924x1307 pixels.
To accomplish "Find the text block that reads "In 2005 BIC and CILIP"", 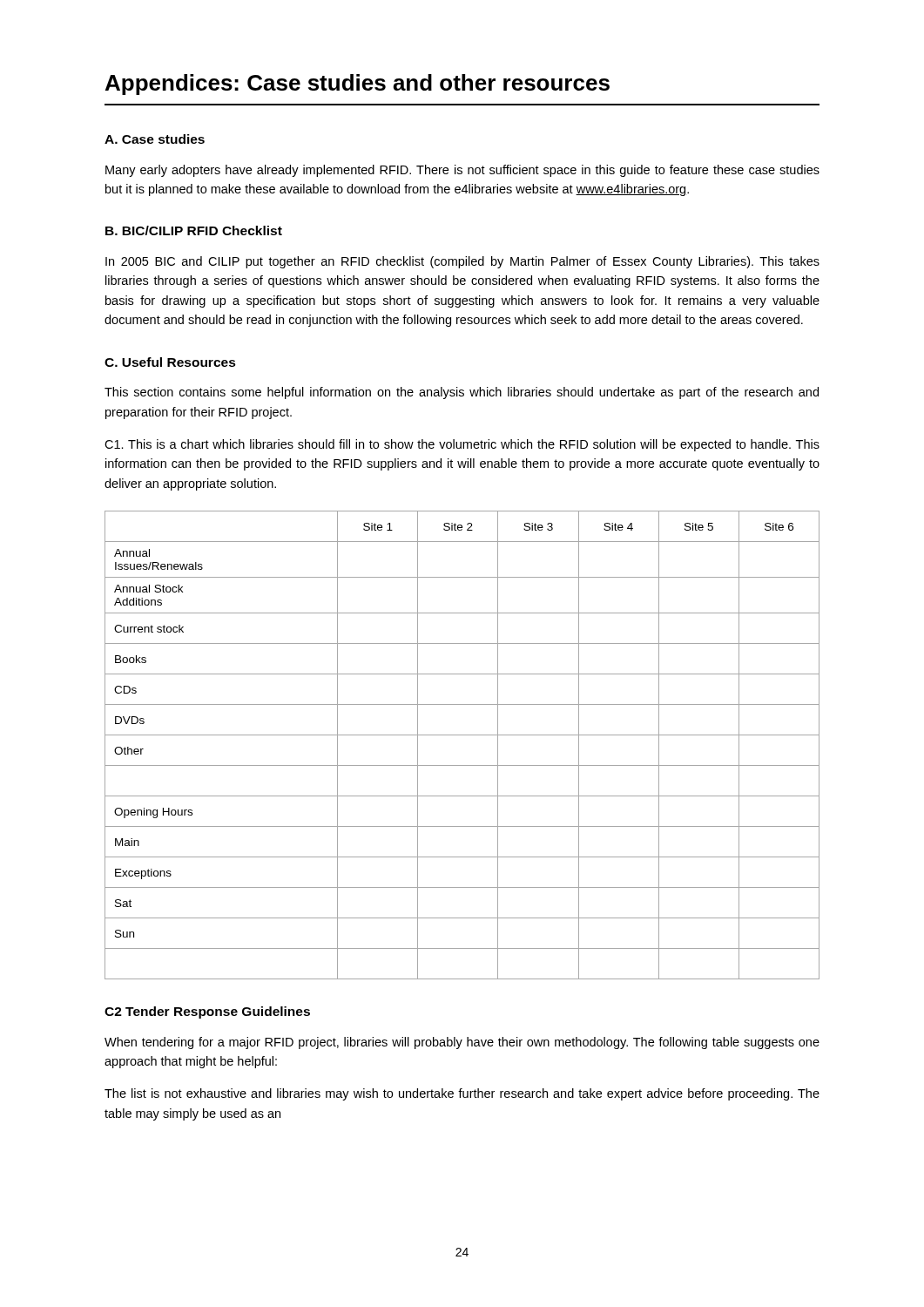I will [462, 291].
